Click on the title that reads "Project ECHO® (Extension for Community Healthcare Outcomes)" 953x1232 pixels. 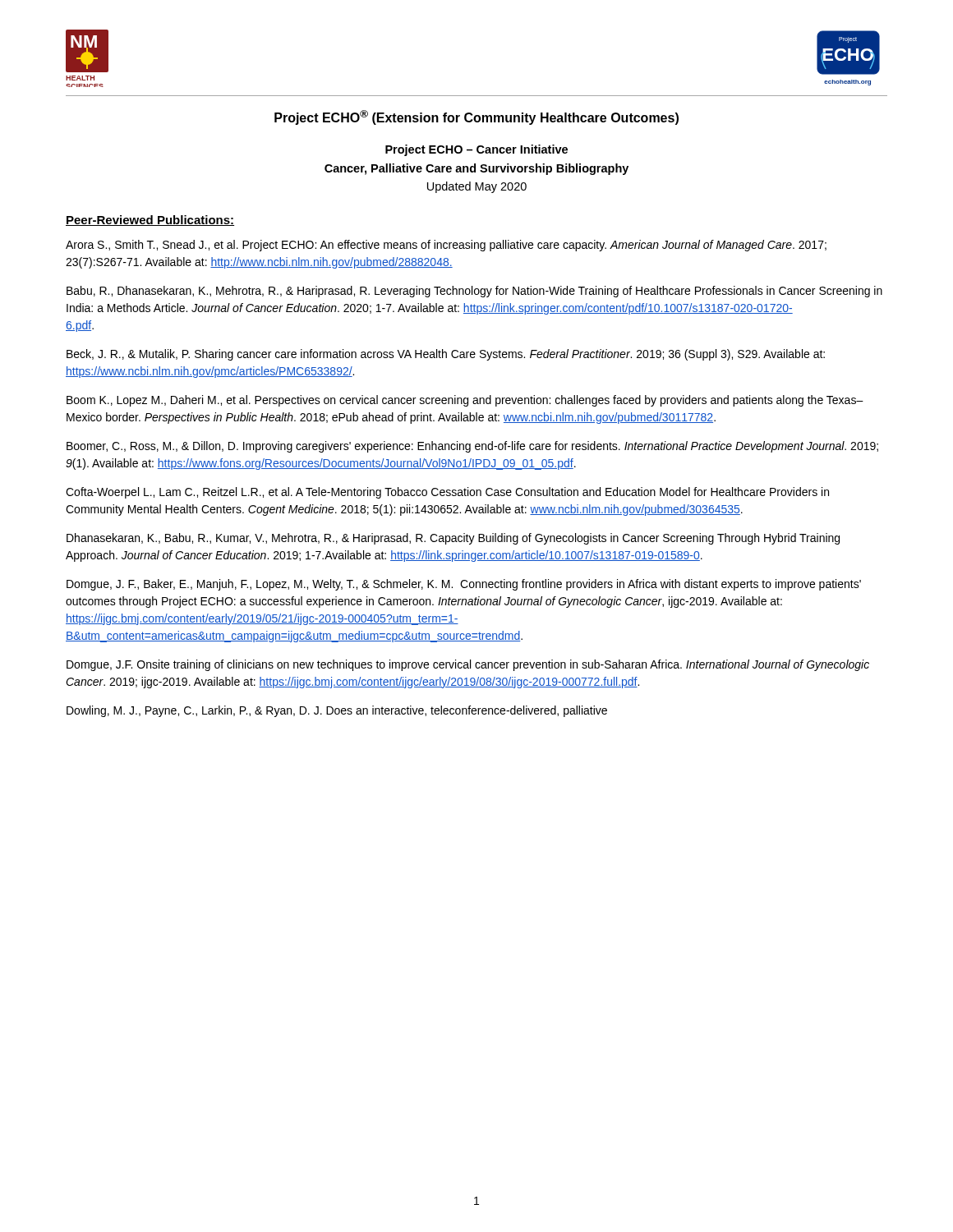476,117
